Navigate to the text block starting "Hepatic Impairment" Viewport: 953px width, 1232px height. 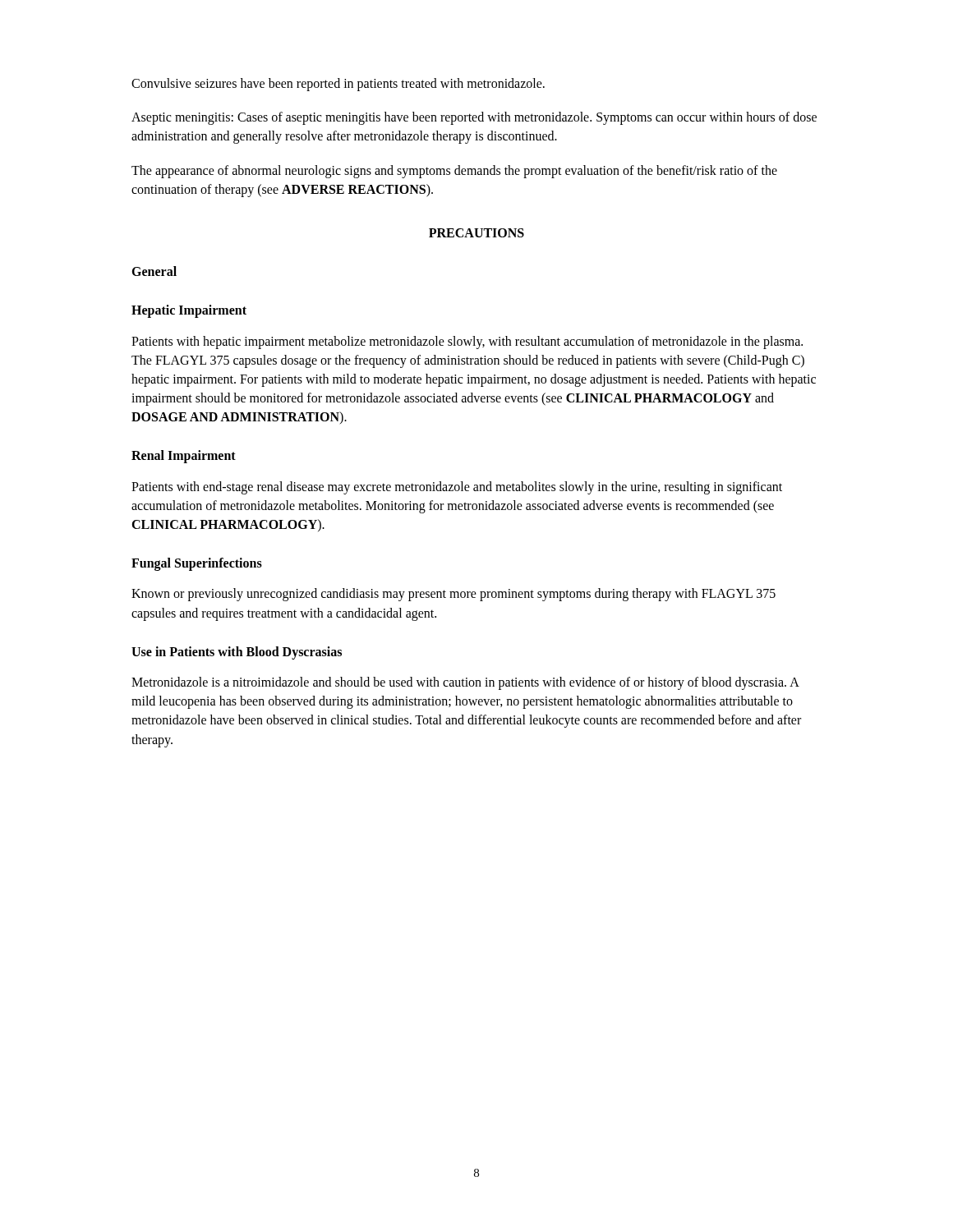tap(189, 310)
